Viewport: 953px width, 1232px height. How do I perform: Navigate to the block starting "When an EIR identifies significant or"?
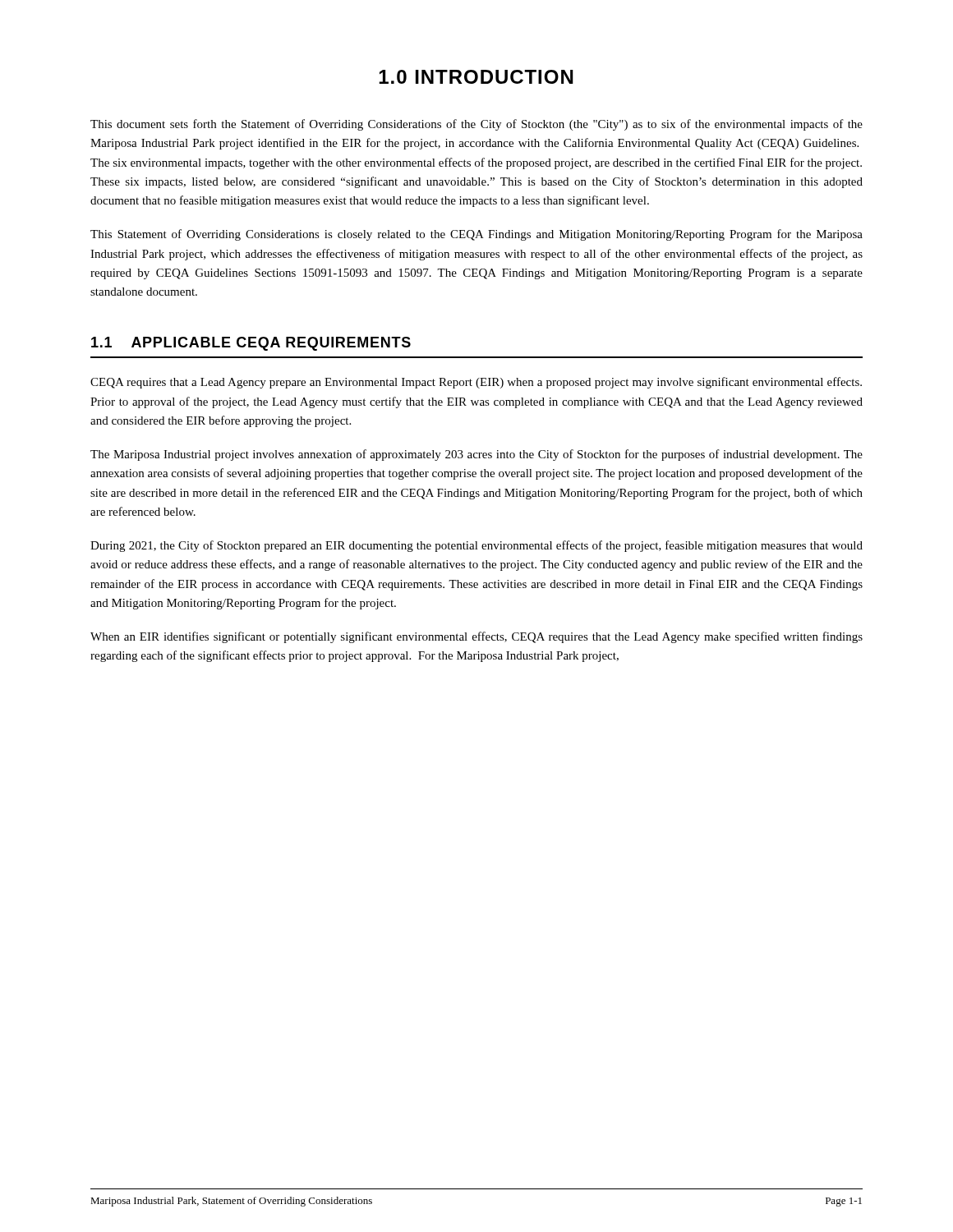[x=476, y=646]
